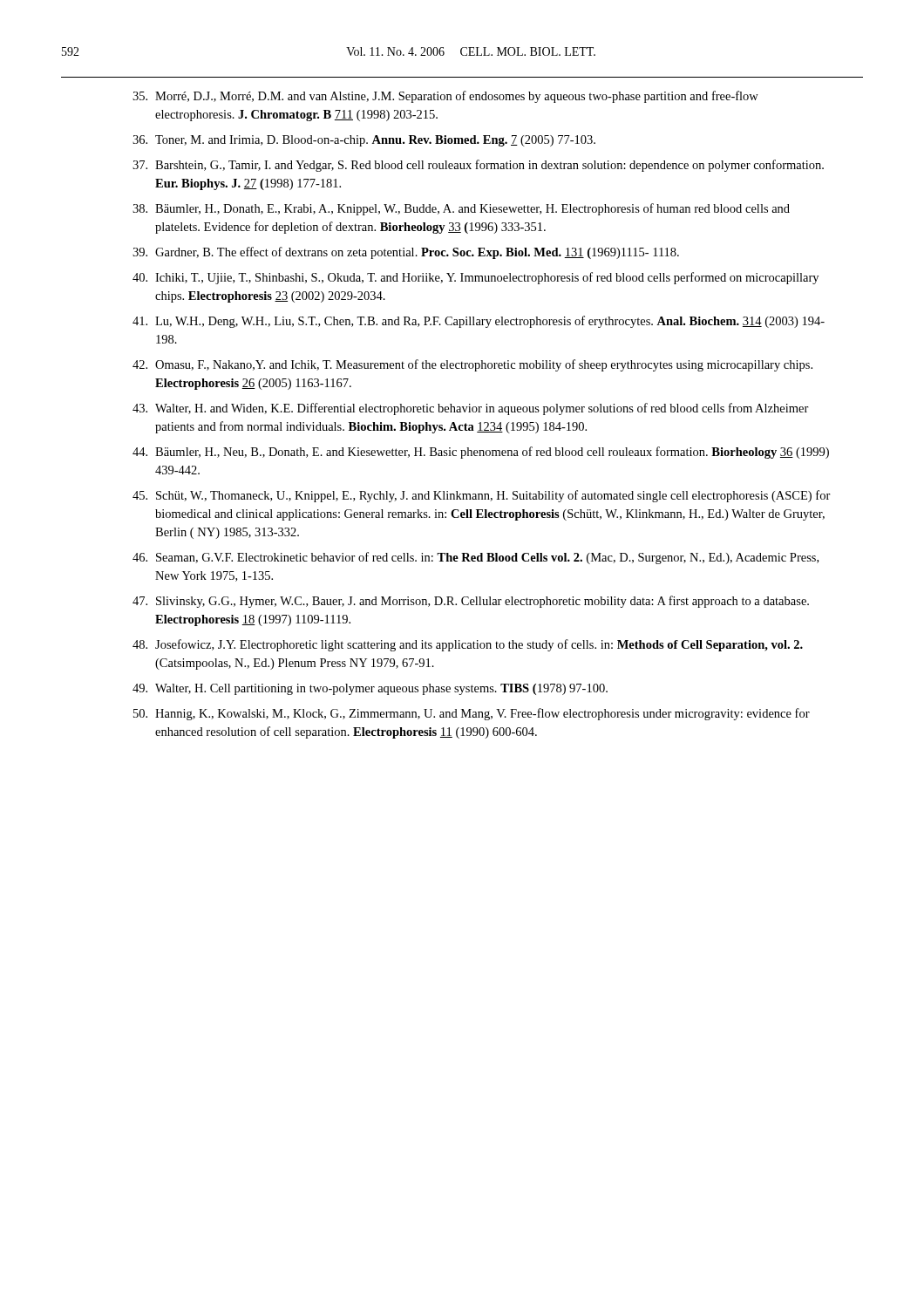Select the block starting "49. Walter, H. Cell partitioning in two-polymer aqueous"
The height and width of the screenshot is (1308, 924).
click(479, 689)
